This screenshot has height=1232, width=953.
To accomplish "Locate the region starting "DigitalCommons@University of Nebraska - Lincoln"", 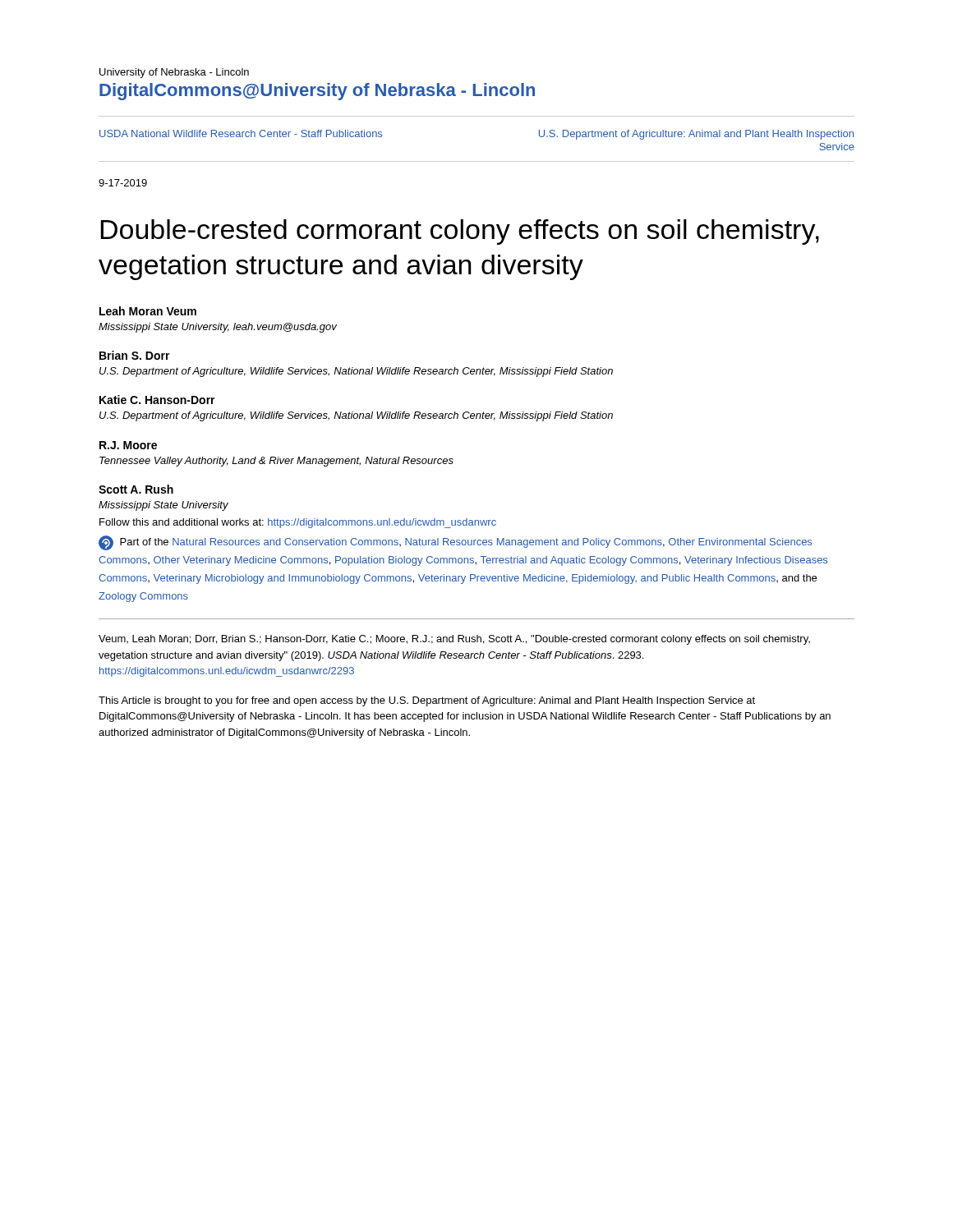I will 317,90.
